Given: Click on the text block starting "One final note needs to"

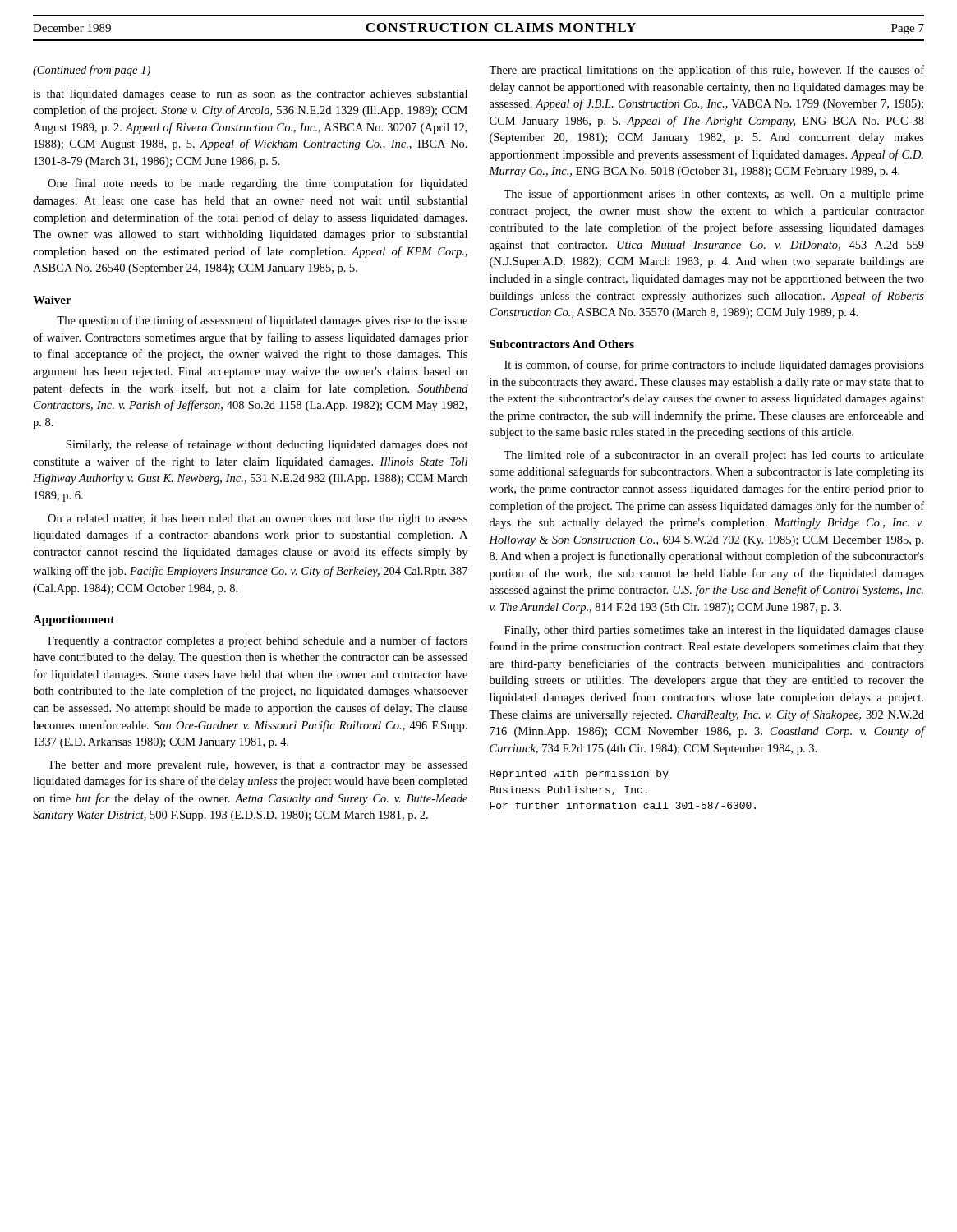Looking at the screenshot, I should [250, 226].
